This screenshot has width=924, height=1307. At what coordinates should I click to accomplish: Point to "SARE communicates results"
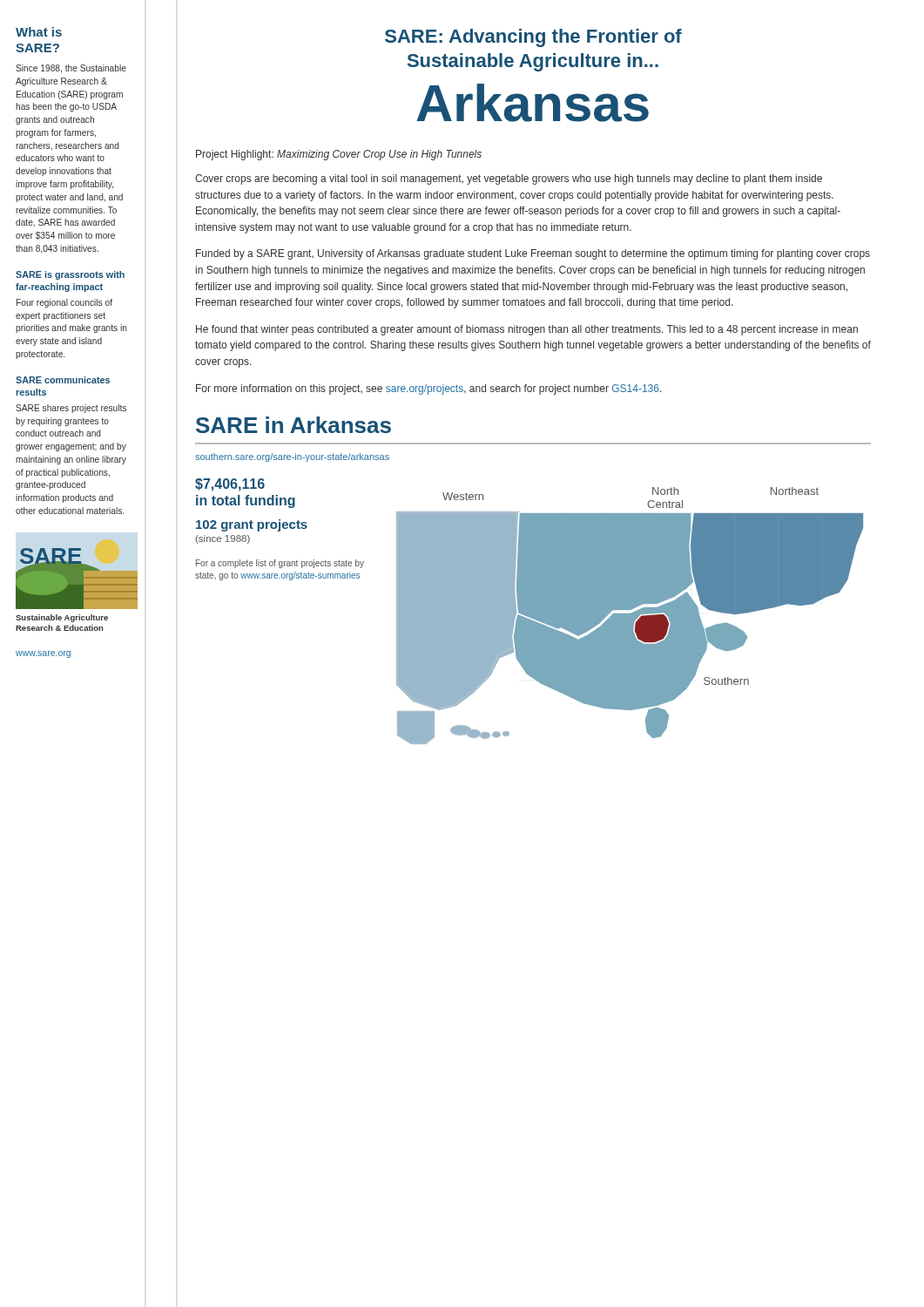tap(63, 386)
